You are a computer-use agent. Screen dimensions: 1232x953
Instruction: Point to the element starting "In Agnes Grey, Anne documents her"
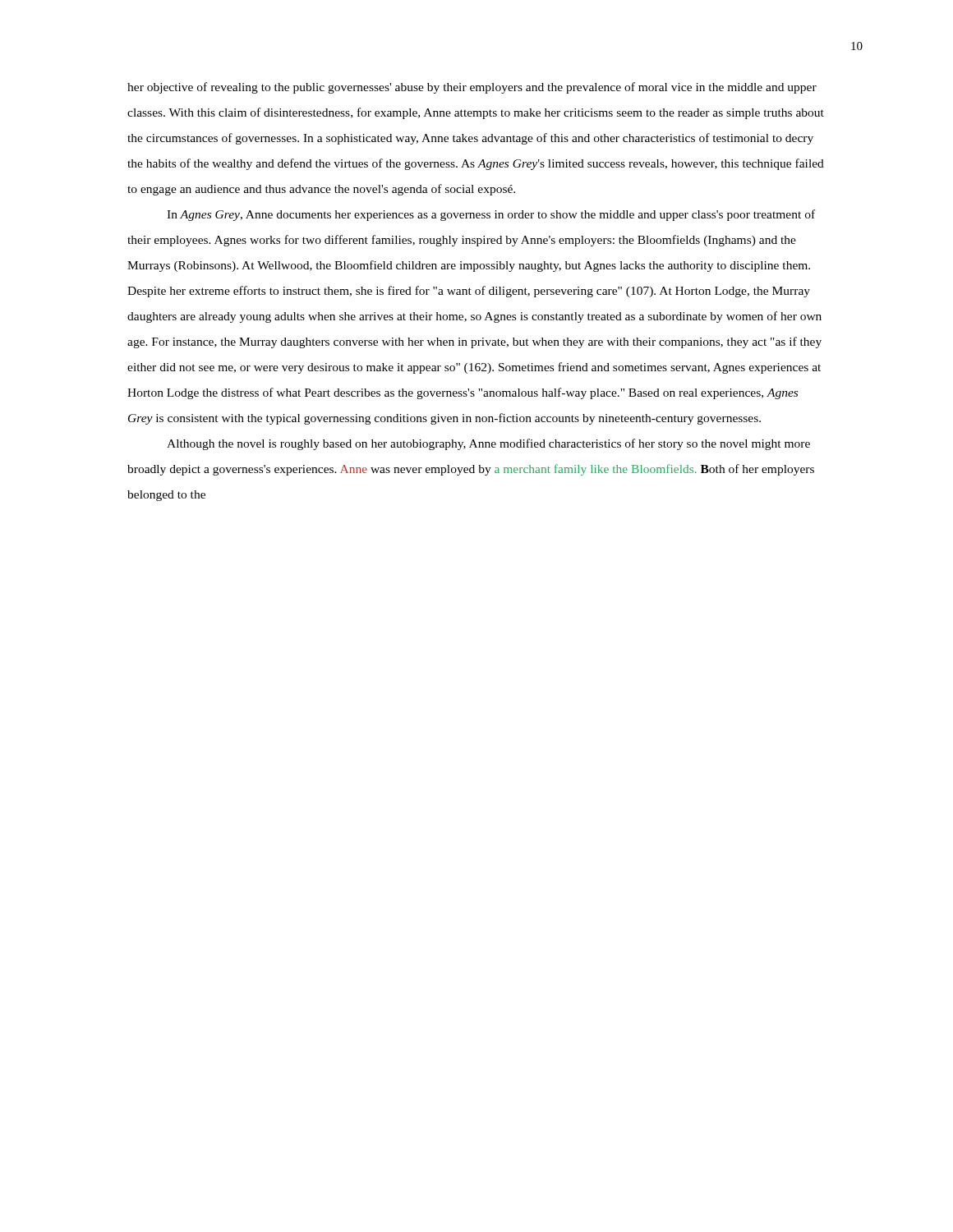(x=476, y=316)
